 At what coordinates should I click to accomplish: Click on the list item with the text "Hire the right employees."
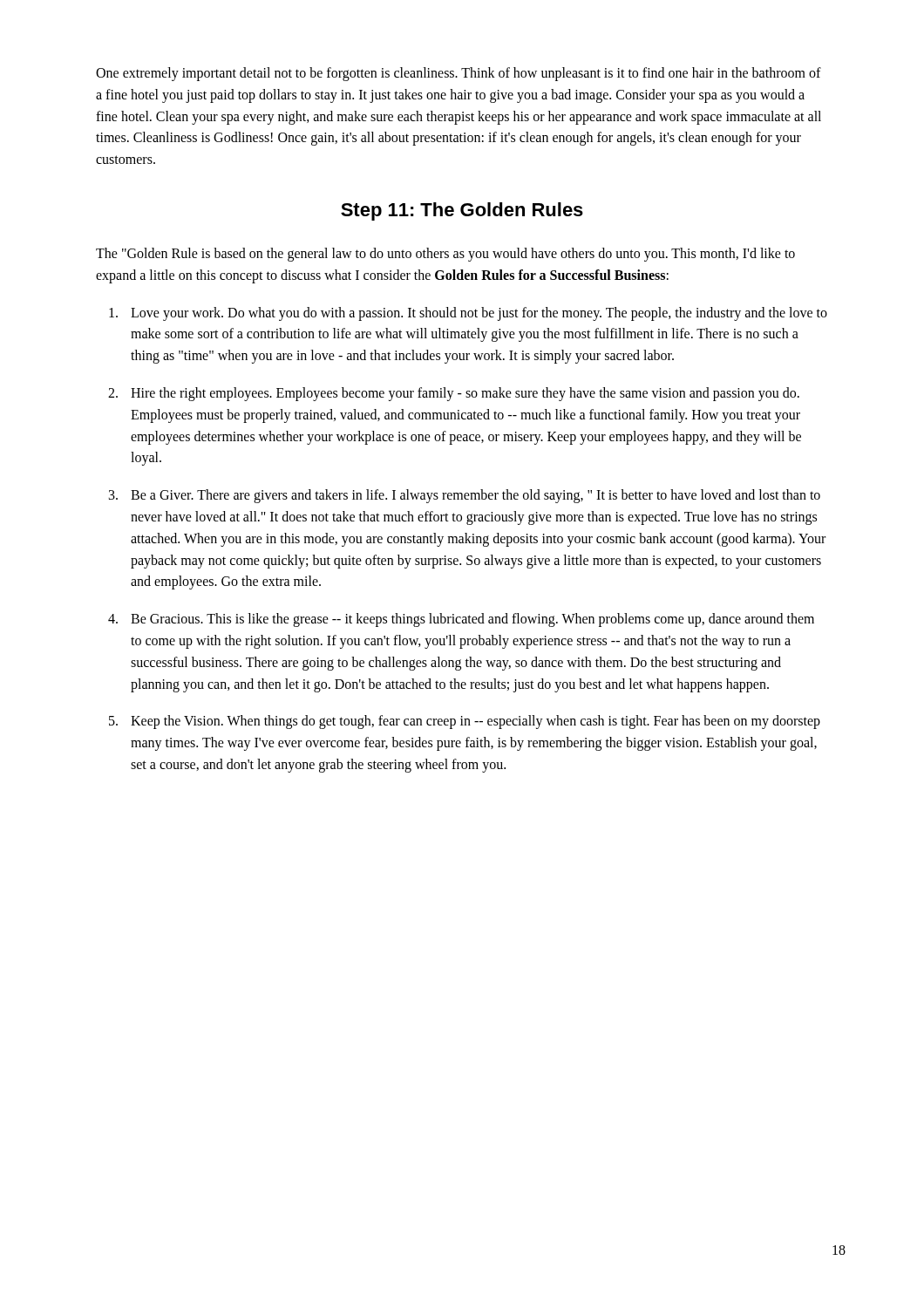point(466,425)
